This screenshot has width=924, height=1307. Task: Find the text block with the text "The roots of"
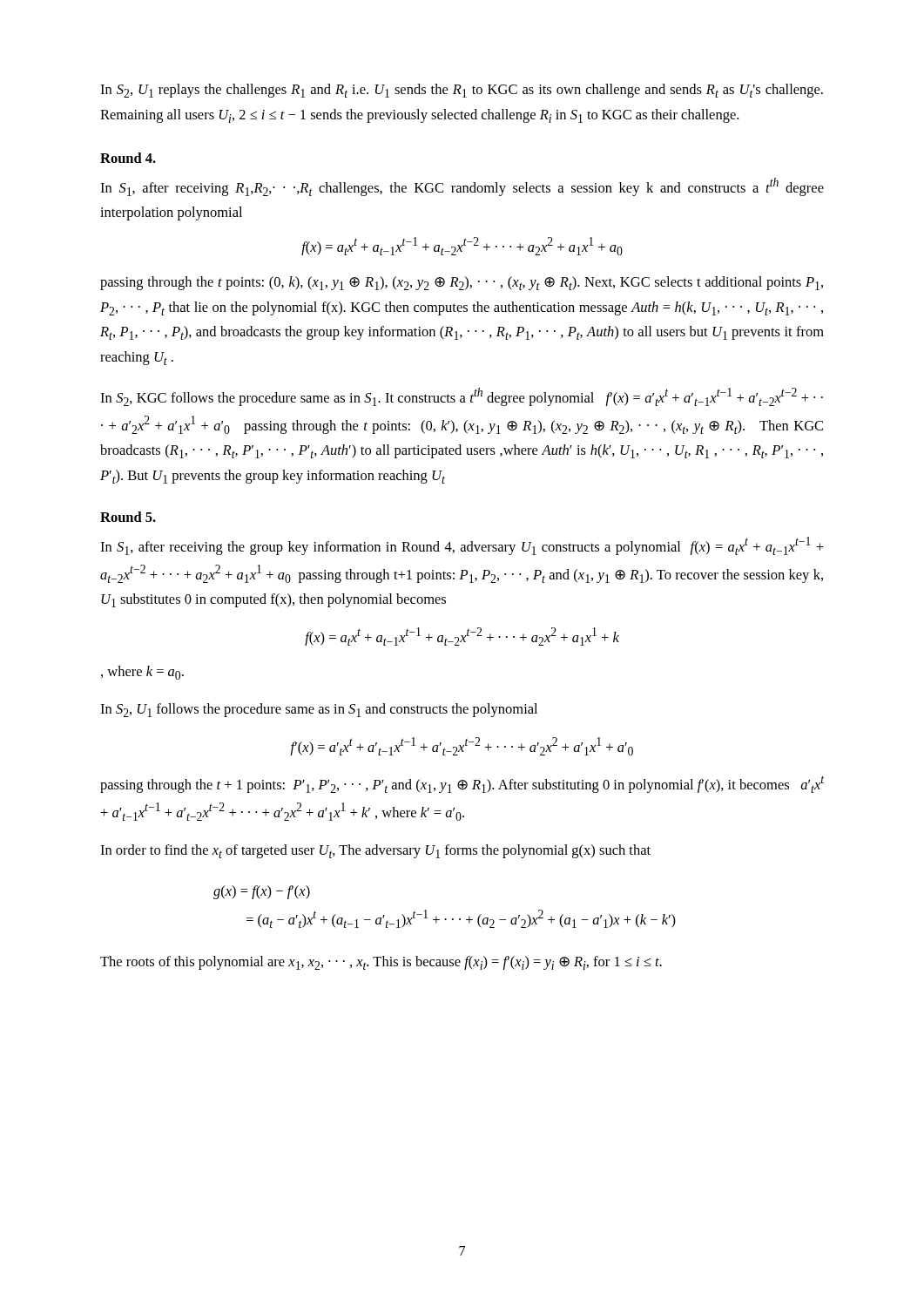(x=381, y=963)
